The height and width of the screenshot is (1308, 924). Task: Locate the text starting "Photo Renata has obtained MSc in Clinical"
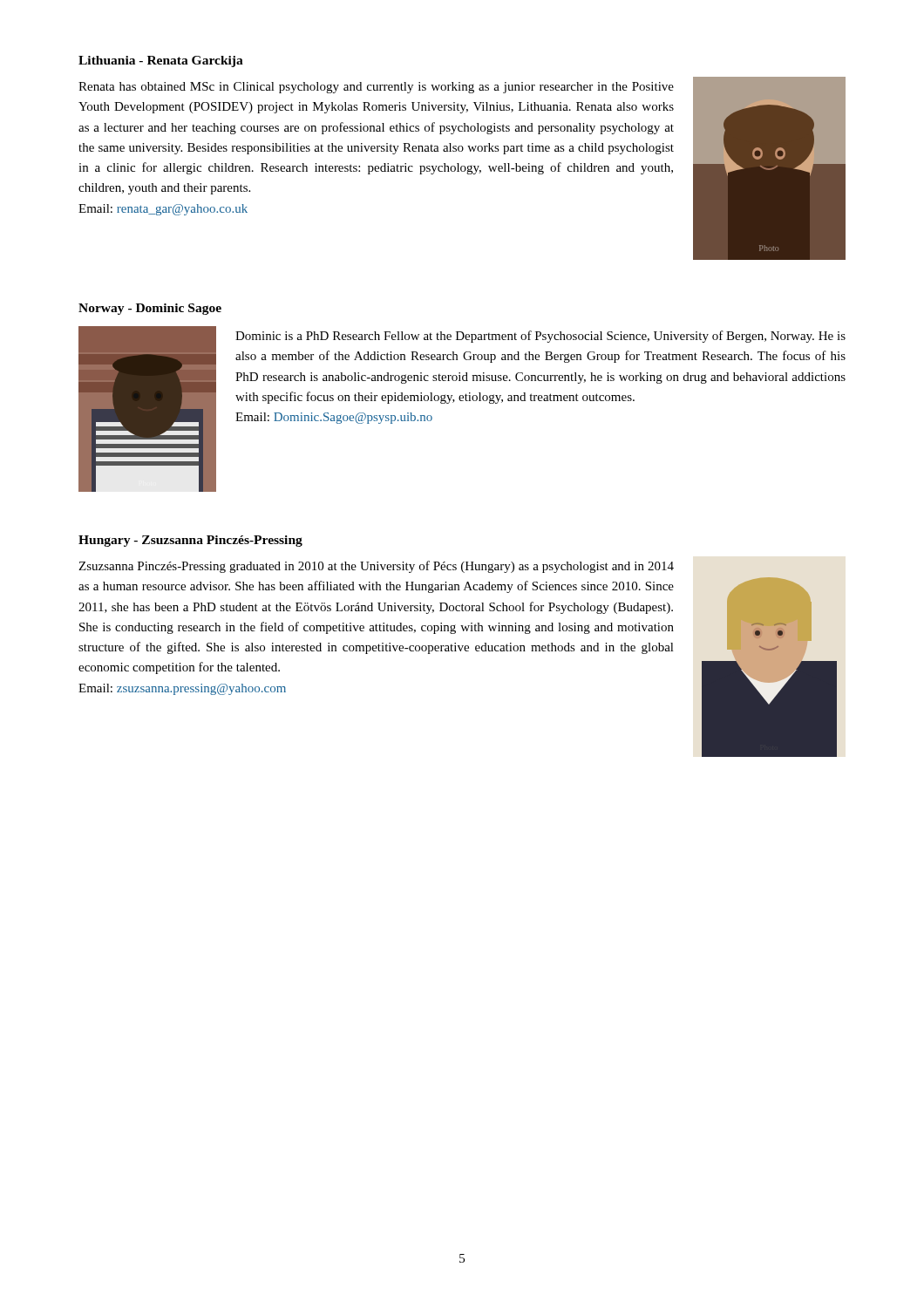click(462, 168)
